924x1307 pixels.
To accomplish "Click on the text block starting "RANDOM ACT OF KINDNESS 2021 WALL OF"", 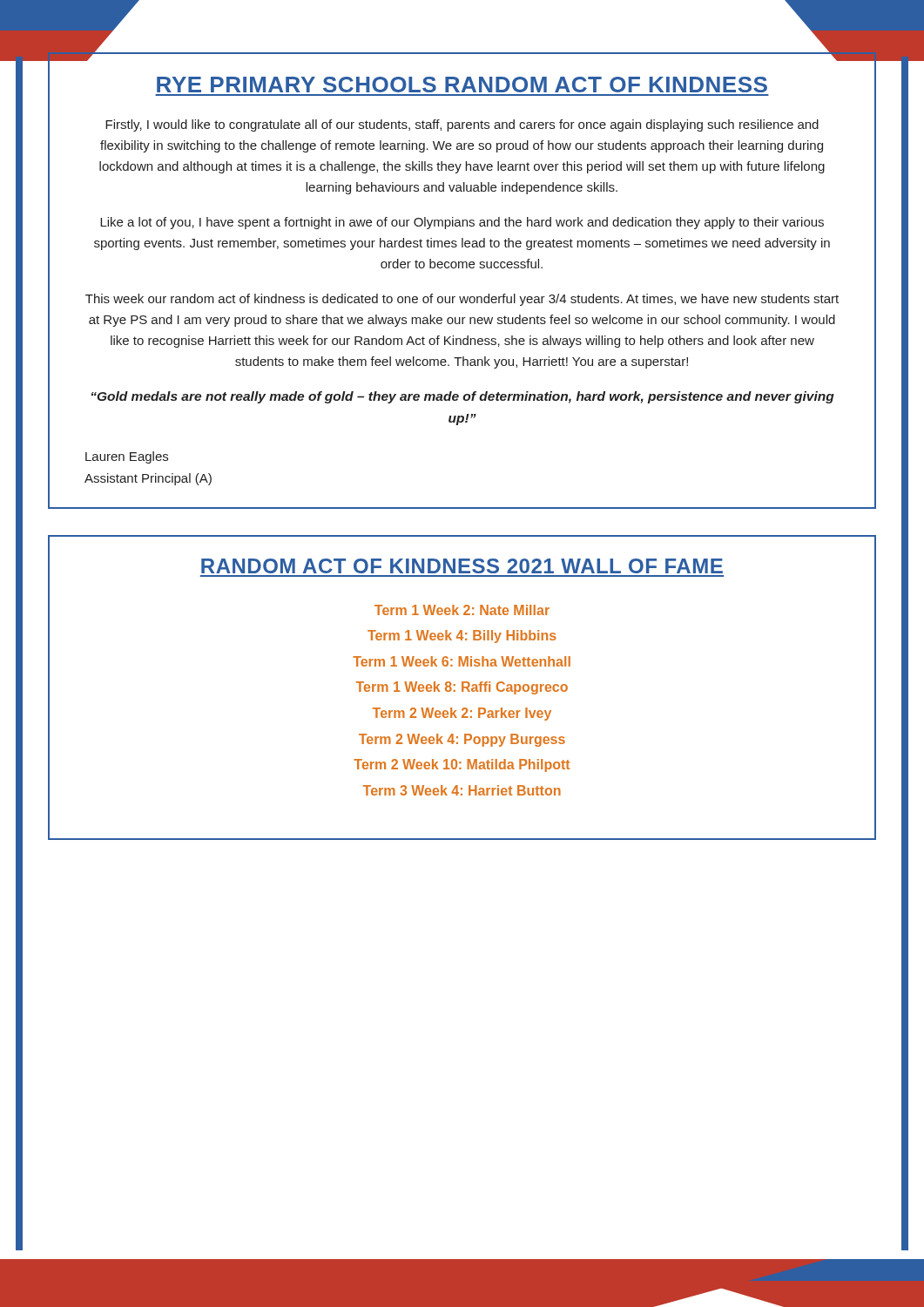I will 462,566.
